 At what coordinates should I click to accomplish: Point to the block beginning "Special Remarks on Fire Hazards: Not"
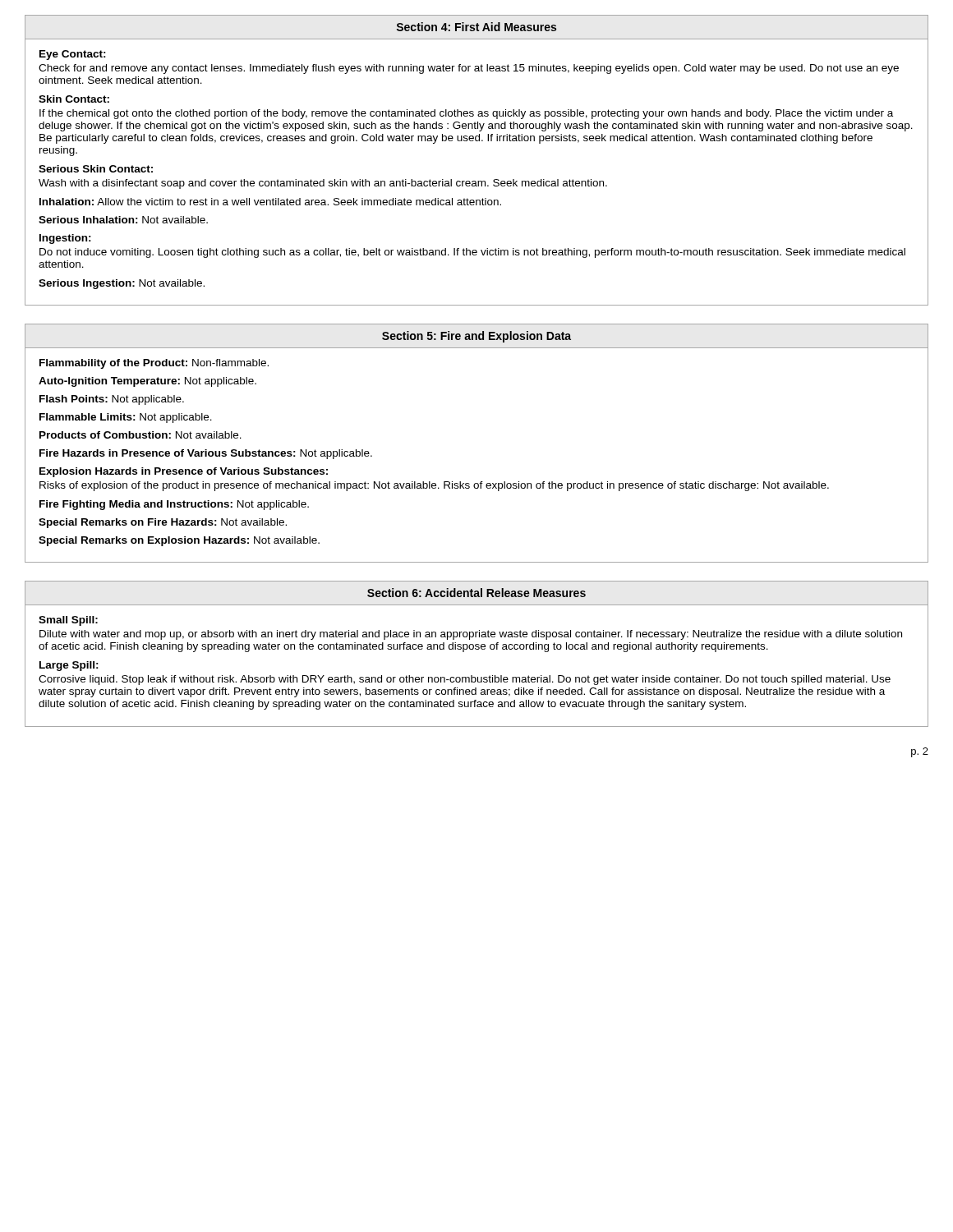click(x=163, y=522)
